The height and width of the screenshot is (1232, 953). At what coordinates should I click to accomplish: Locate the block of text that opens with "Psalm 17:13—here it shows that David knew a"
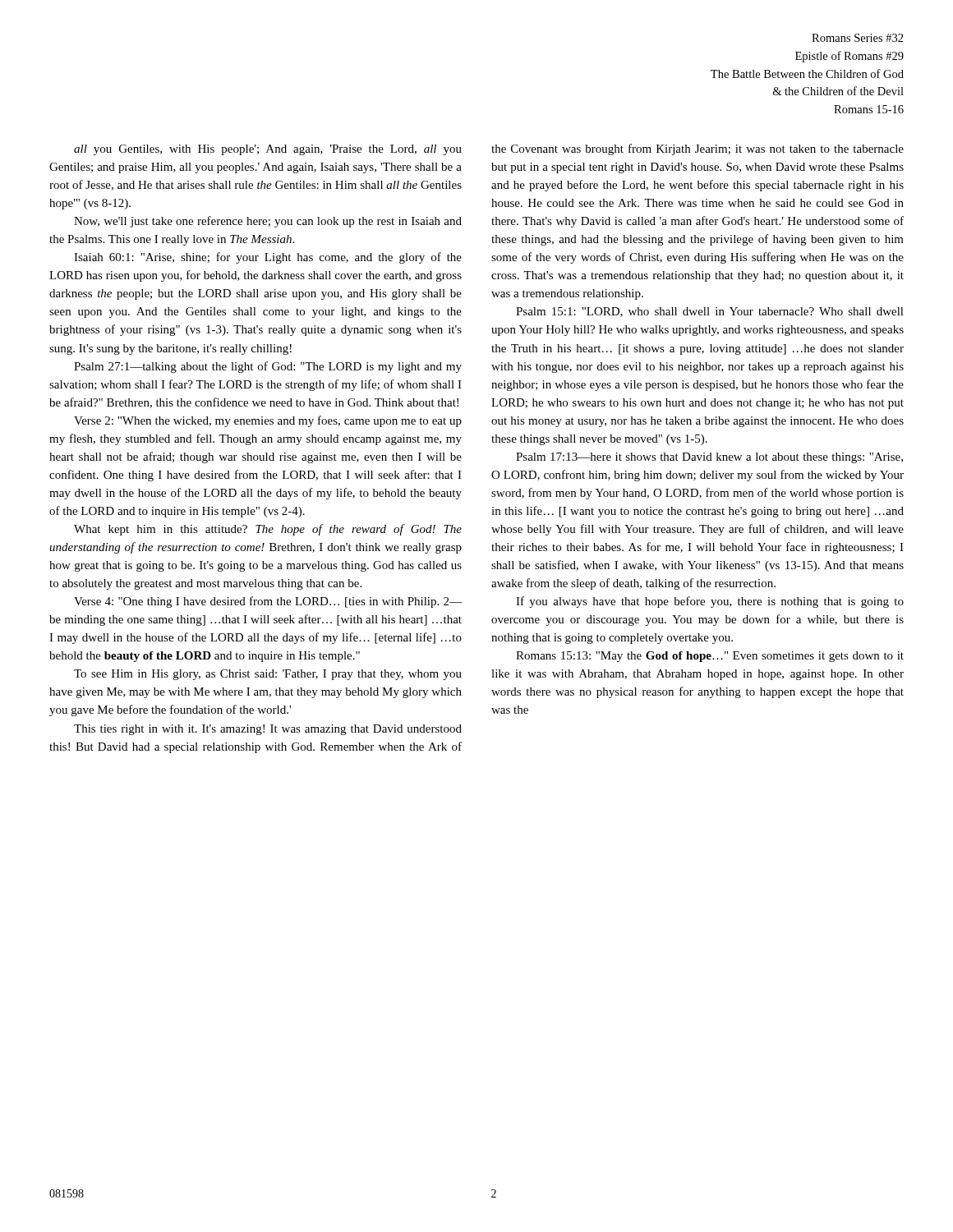pyautogui.click(x=698, y=520)
